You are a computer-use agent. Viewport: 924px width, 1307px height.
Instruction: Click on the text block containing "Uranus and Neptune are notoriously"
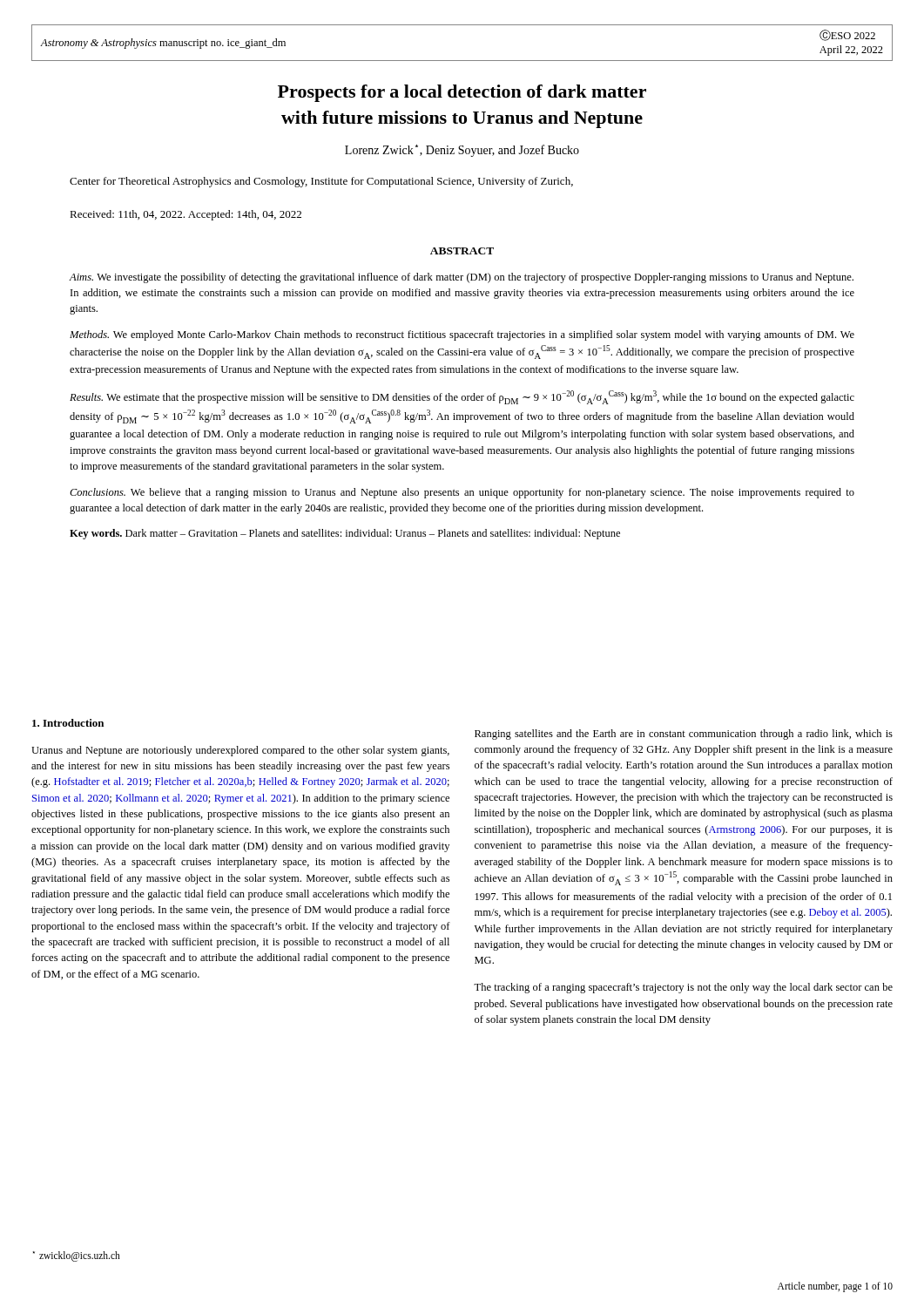pyautogui.click(x=241, y=862)
